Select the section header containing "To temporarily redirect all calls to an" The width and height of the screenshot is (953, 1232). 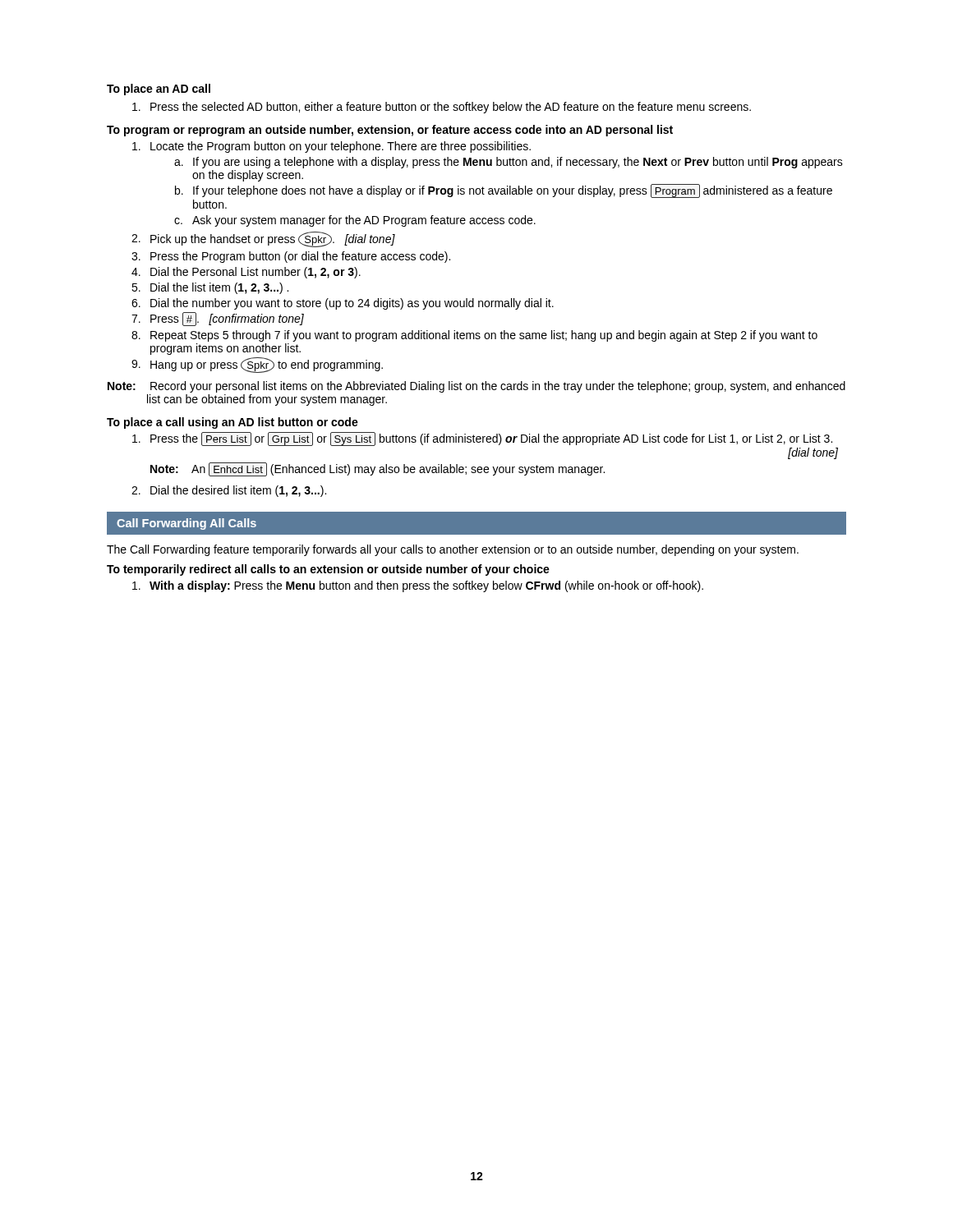[x=328, y=569]
